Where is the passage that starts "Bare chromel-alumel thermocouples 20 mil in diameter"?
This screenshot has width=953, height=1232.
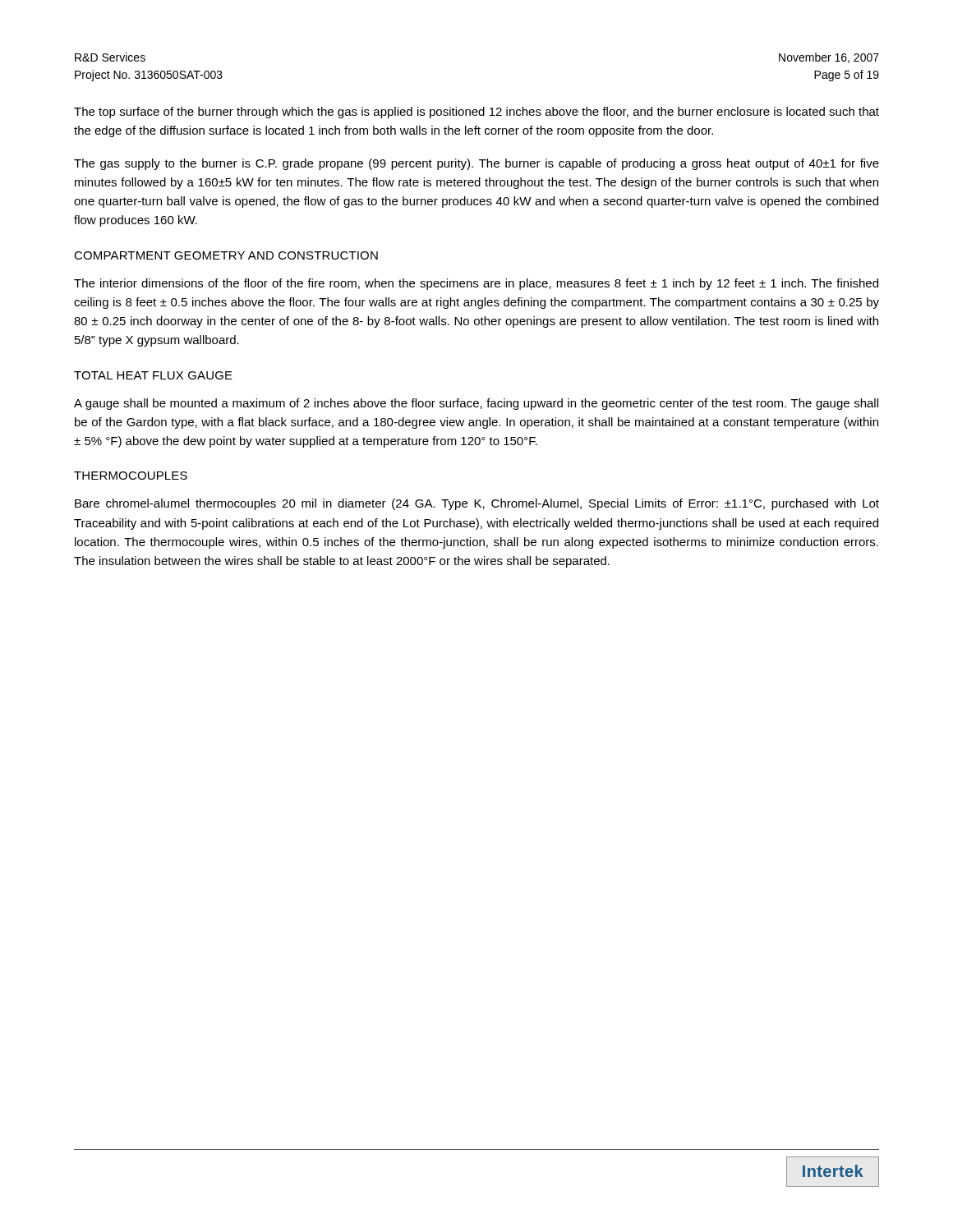[x=476, y=532]
